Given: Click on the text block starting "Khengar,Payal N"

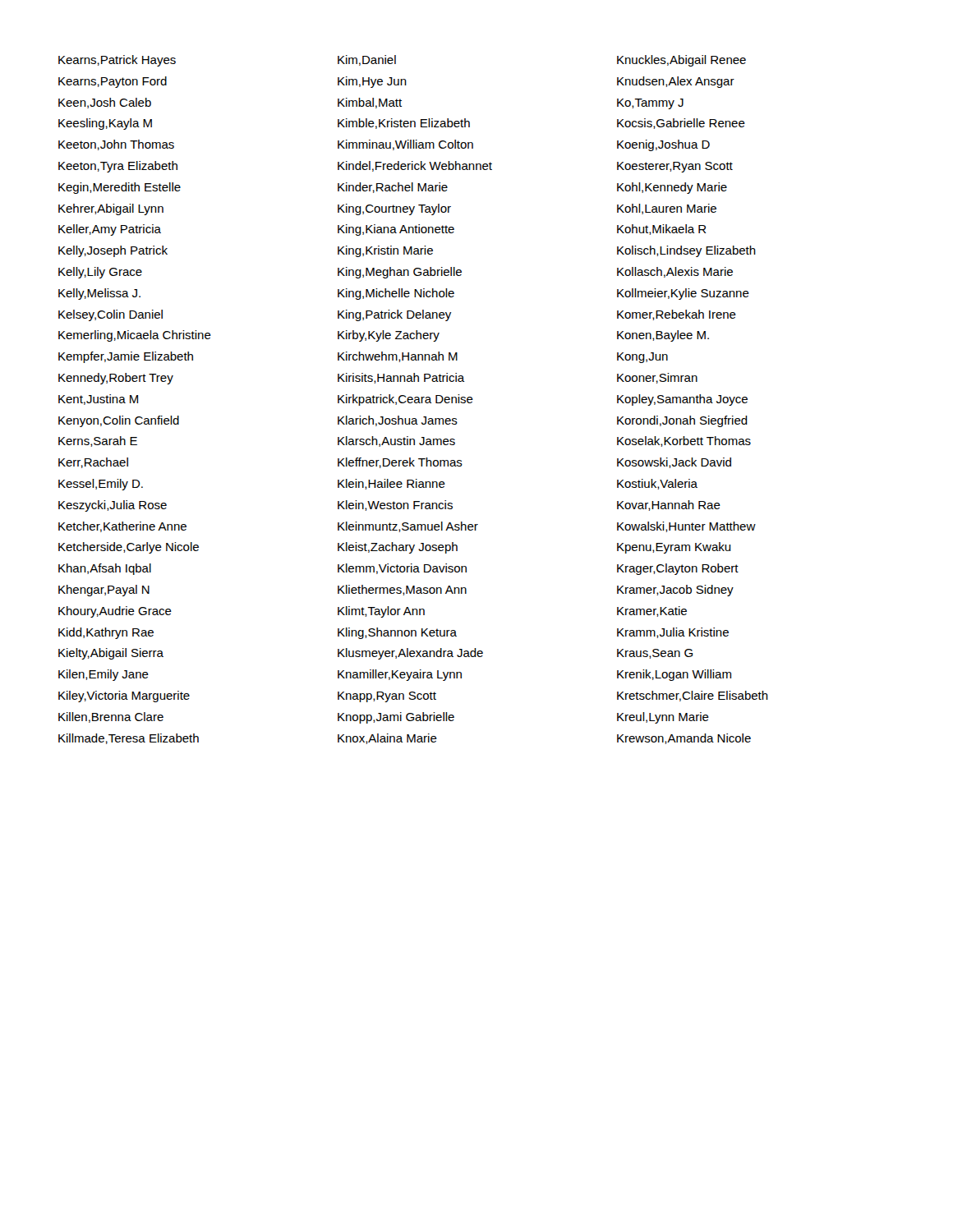Looking at the screenshot, I should [104, 589].
